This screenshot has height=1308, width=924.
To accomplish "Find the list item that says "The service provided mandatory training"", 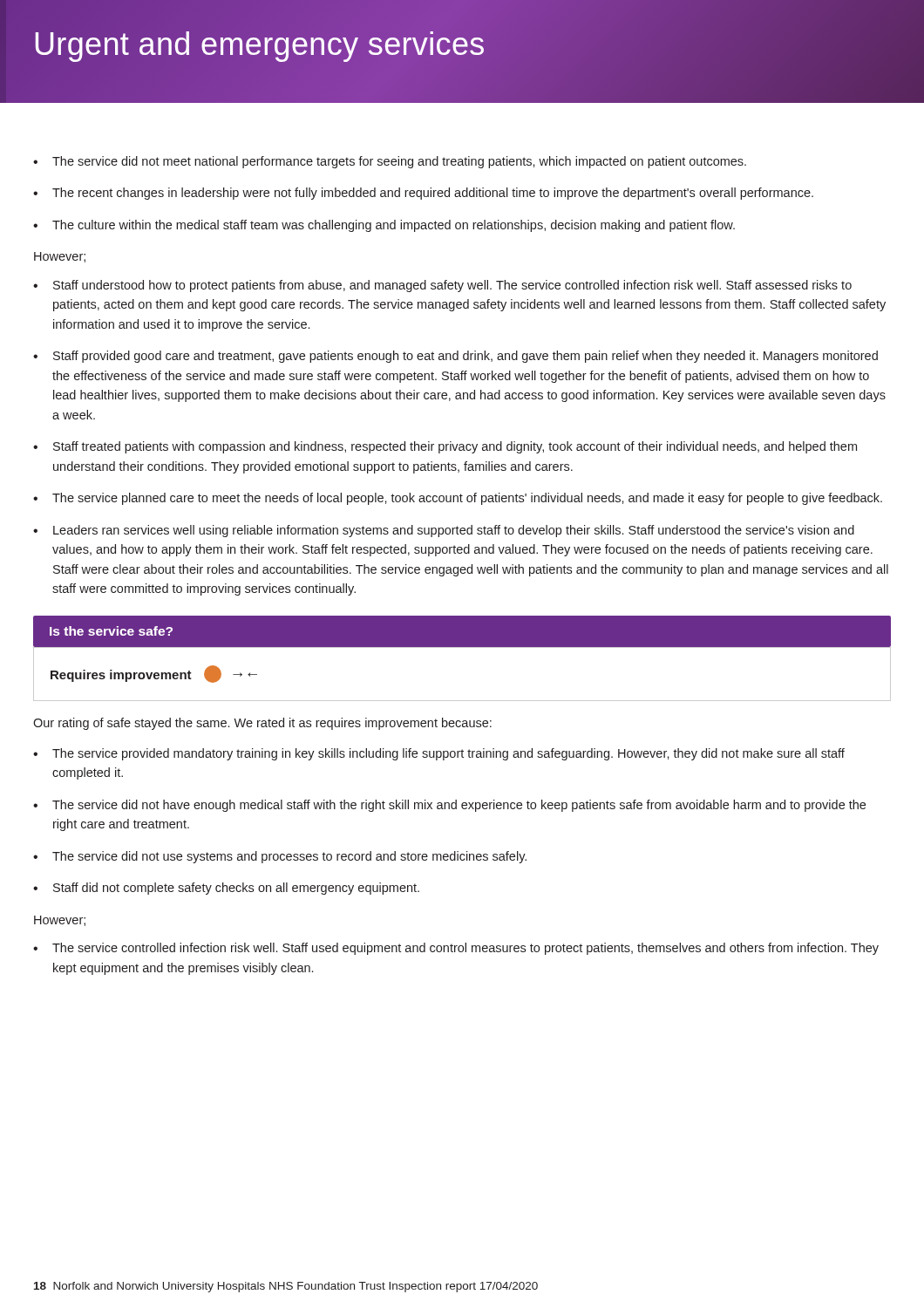I will [448, 763].
